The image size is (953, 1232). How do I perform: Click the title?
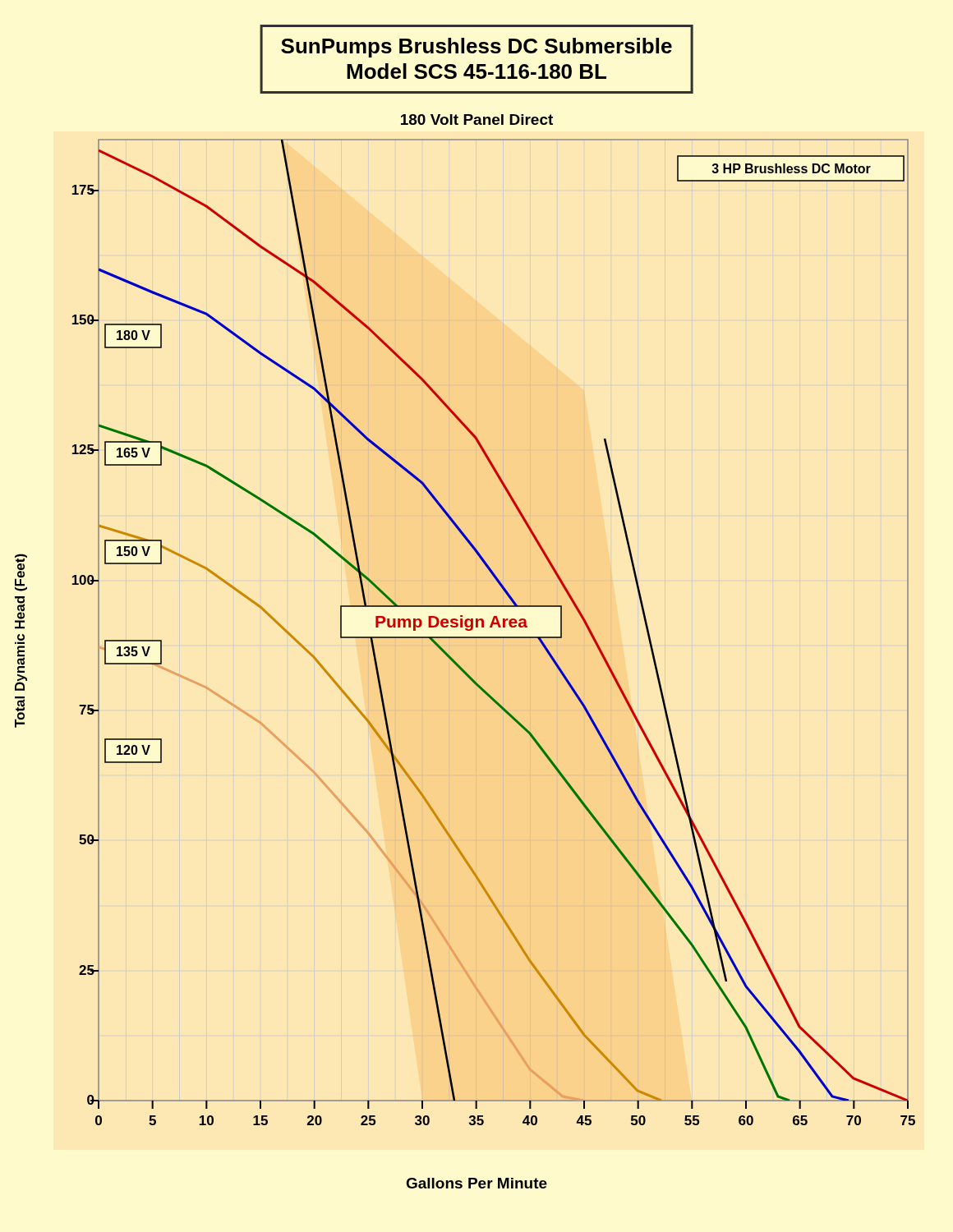click(476, 59)
